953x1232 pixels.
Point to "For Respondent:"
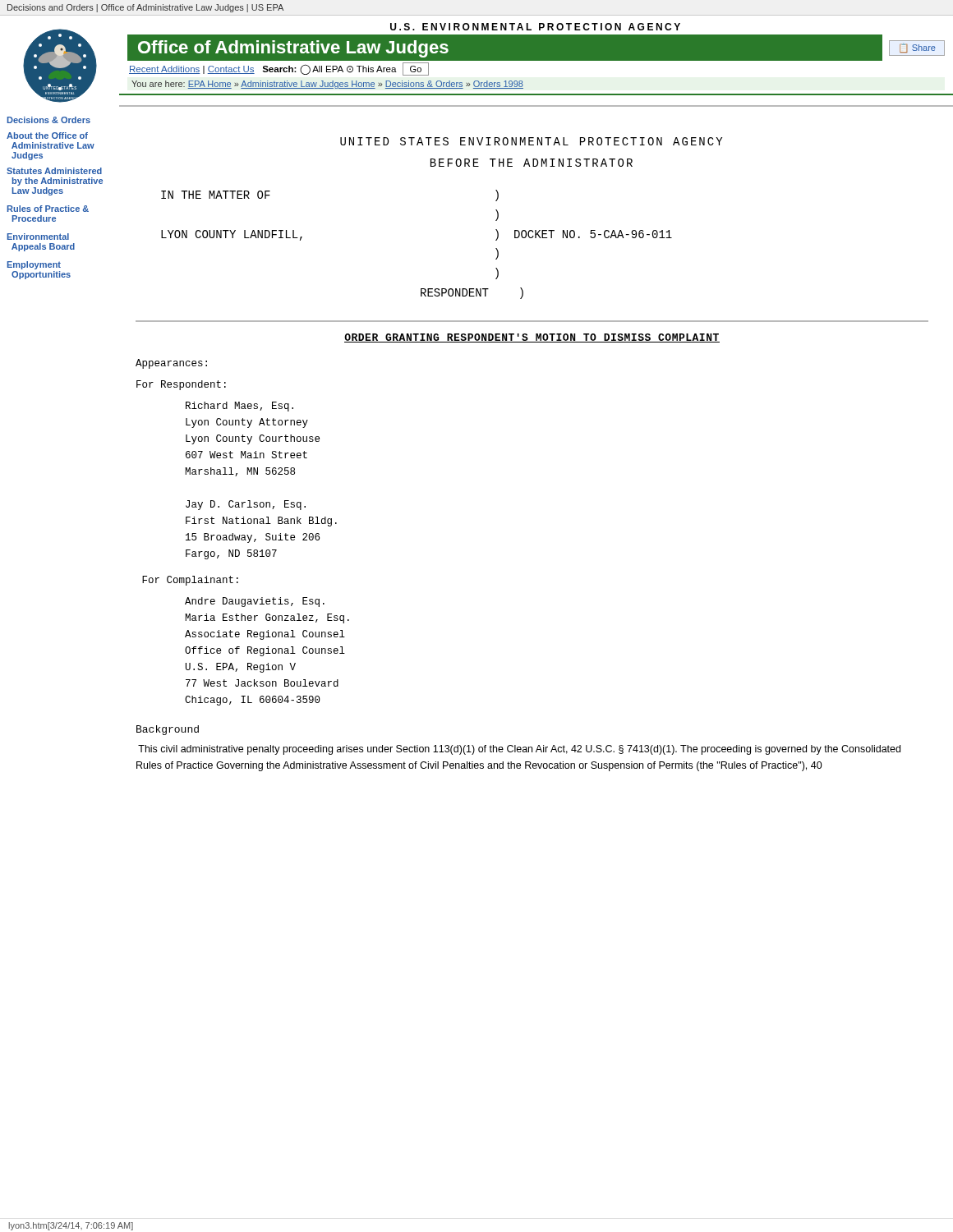pos(182,385)
